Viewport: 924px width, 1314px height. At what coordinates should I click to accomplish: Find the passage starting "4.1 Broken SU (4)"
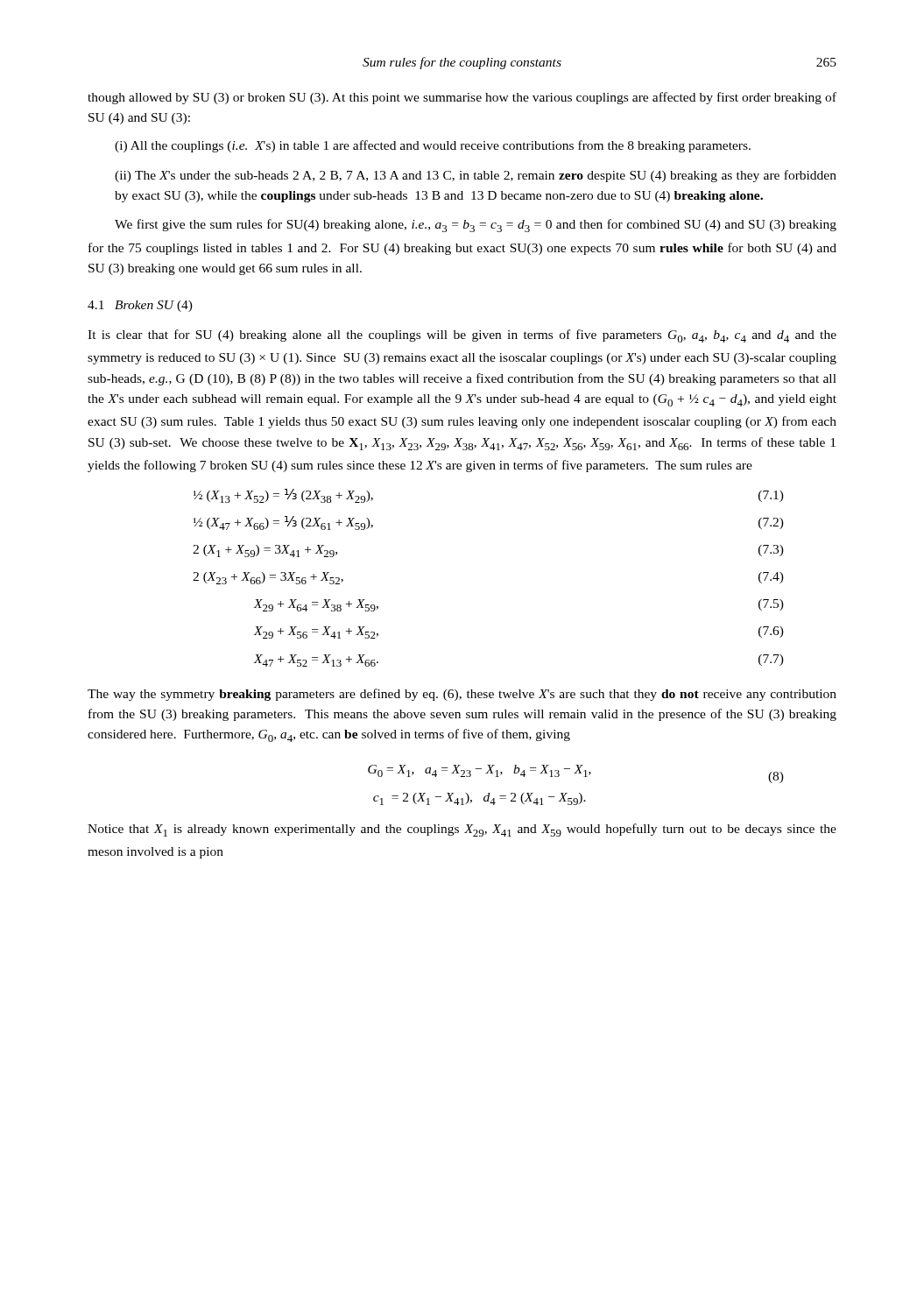[140, 305]
